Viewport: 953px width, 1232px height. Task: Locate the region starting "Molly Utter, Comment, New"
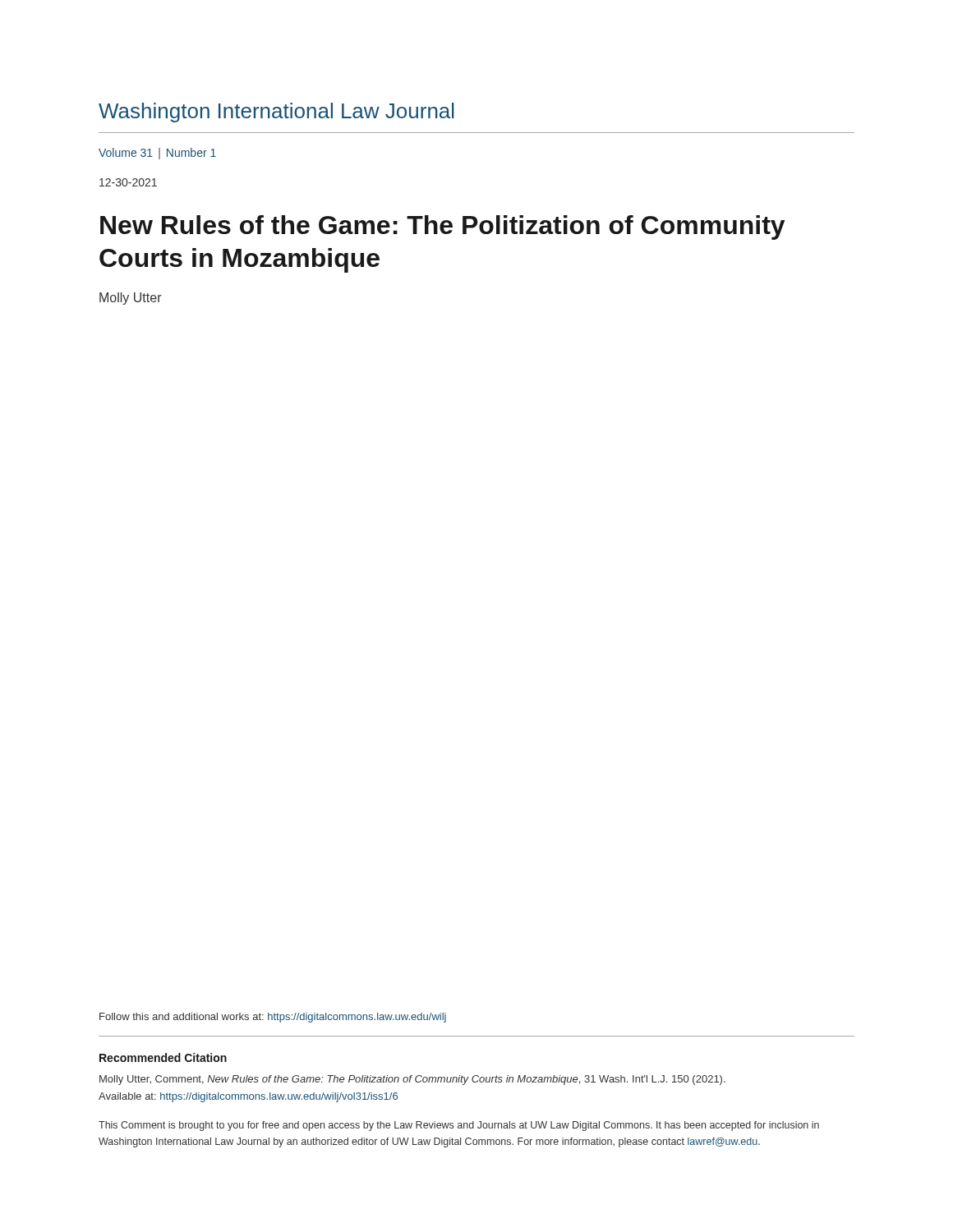pyautogui.click(x=476, y=1088)
